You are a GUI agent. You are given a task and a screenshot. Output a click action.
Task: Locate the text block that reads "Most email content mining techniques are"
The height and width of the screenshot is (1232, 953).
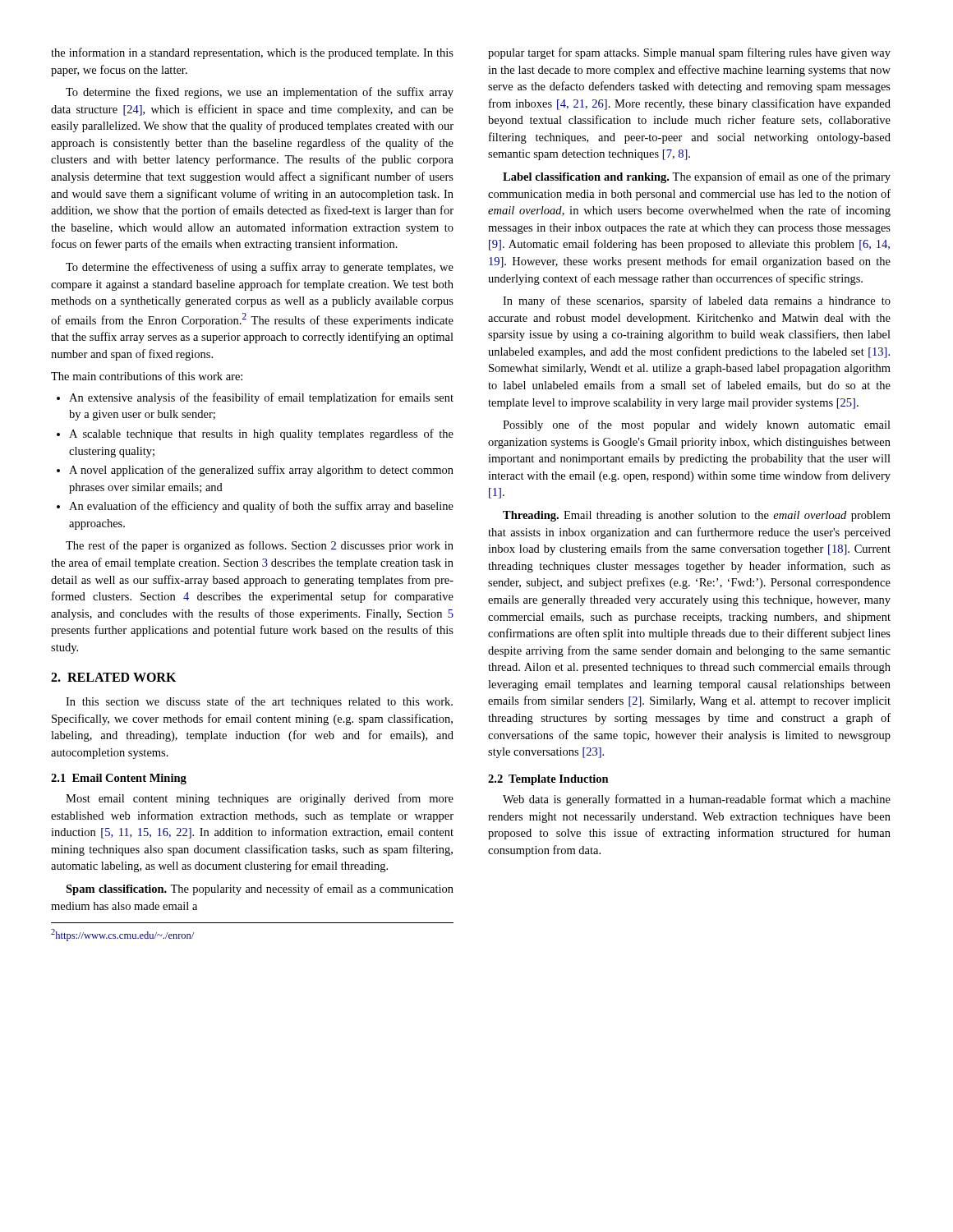(252, 852)
